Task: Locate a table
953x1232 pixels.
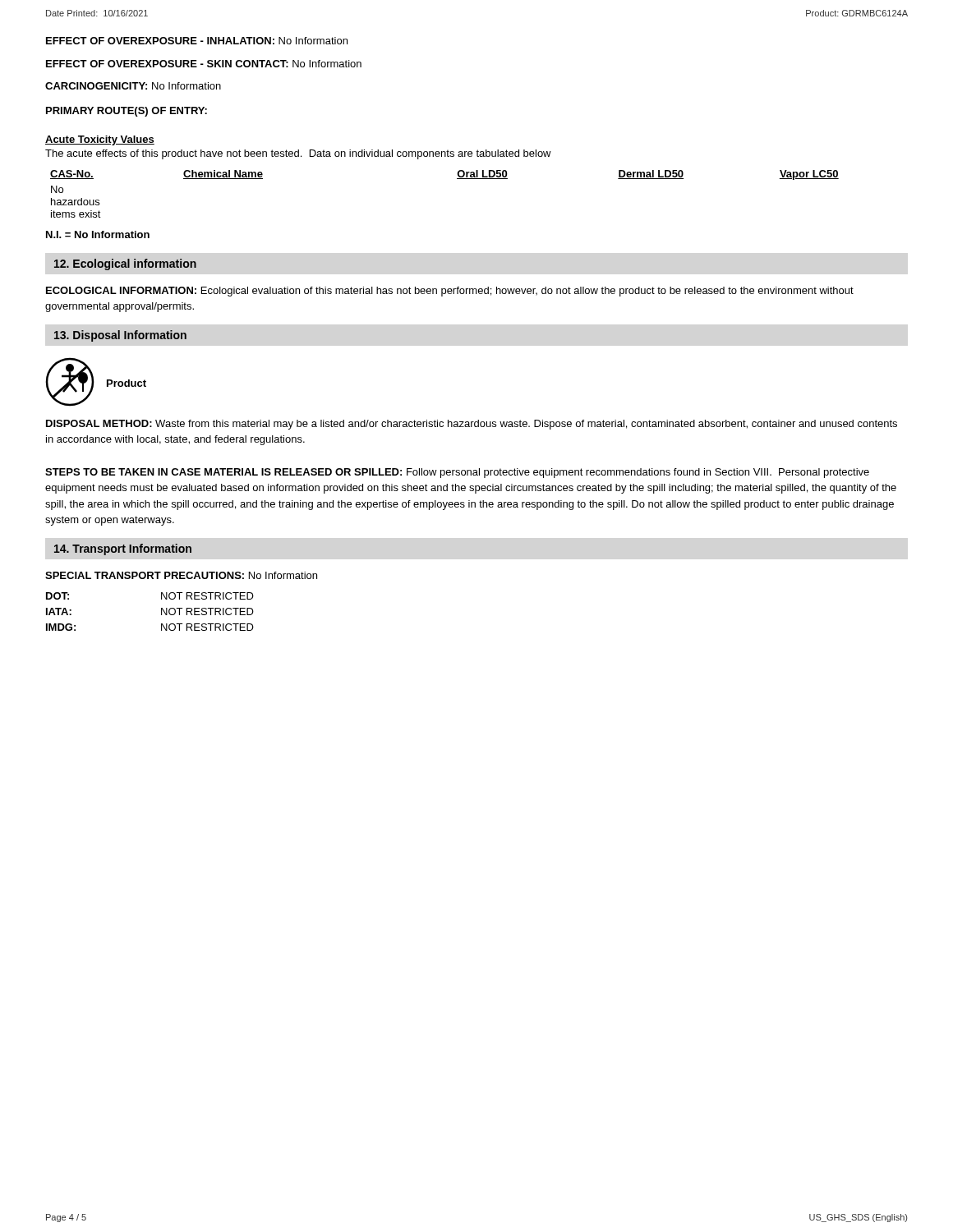Action: point(476,194)
